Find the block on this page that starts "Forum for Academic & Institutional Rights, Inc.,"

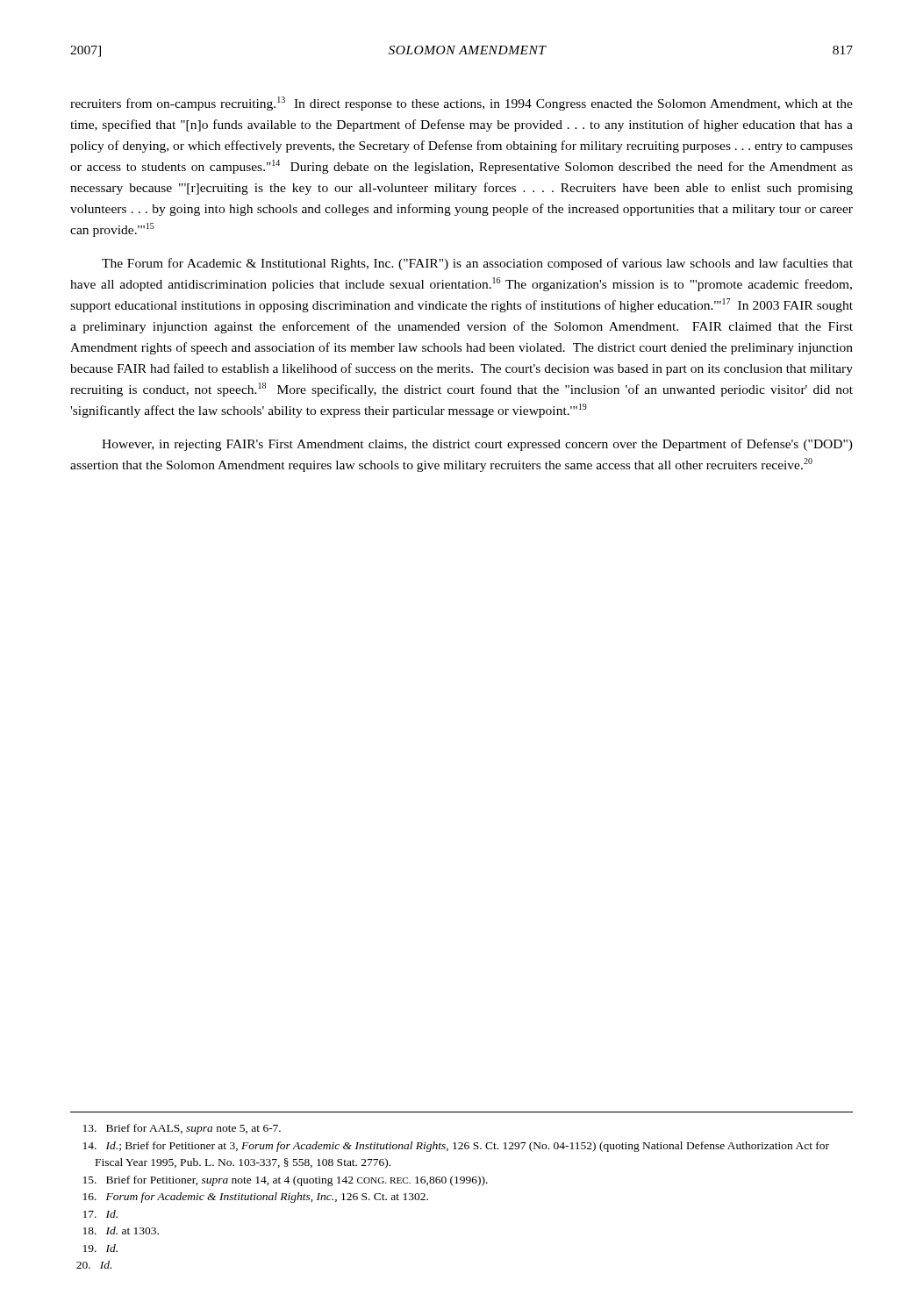pyautogui.click(x=256, y=1198)
